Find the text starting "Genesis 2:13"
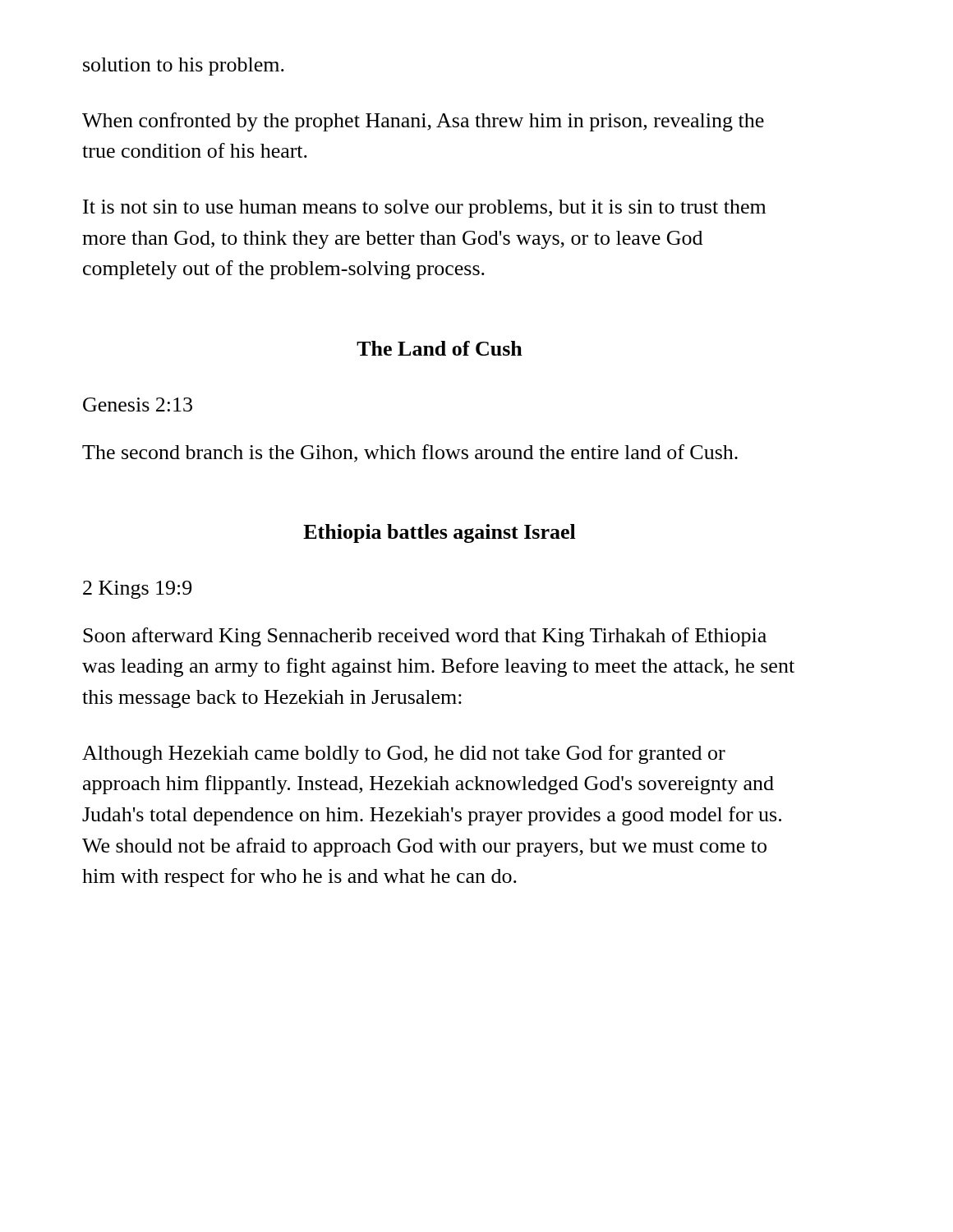The width and height of the screenshot is (953, 1232). click(138, 404)
